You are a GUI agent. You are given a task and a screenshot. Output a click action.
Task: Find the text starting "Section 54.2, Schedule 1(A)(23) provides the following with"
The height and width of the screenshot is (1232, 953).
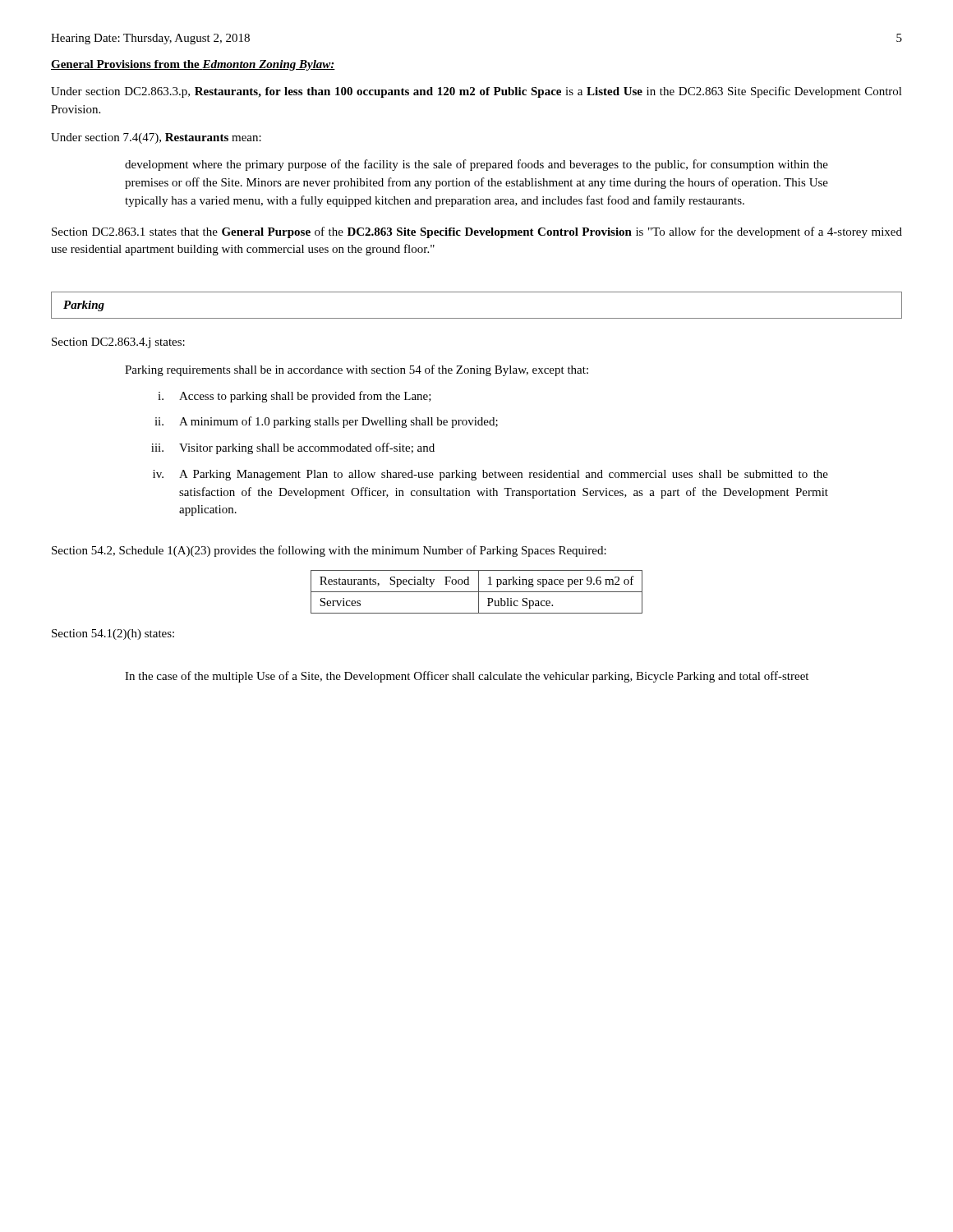click(329, 550)
